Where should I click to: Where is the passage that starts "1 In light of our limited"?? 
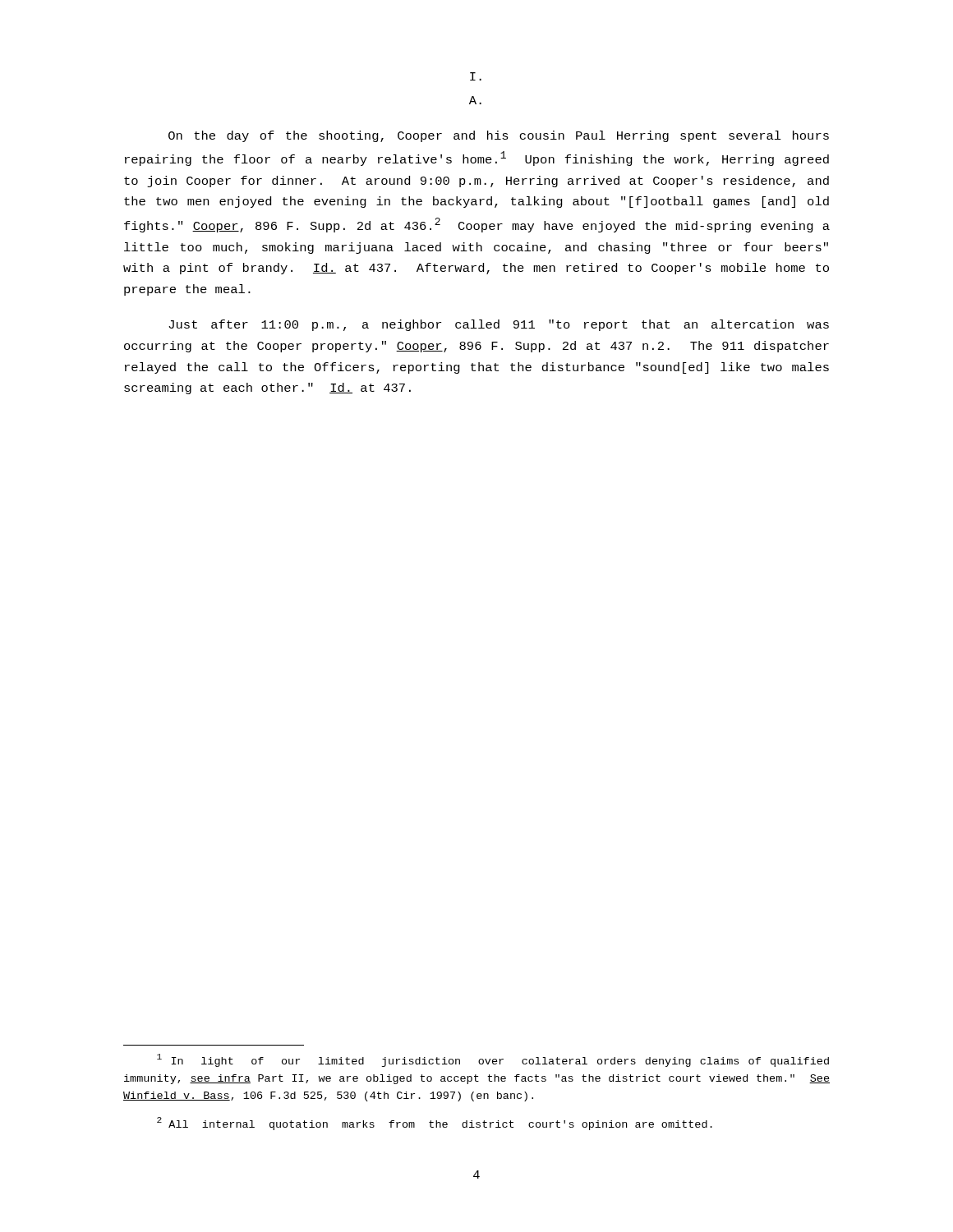476,1077
